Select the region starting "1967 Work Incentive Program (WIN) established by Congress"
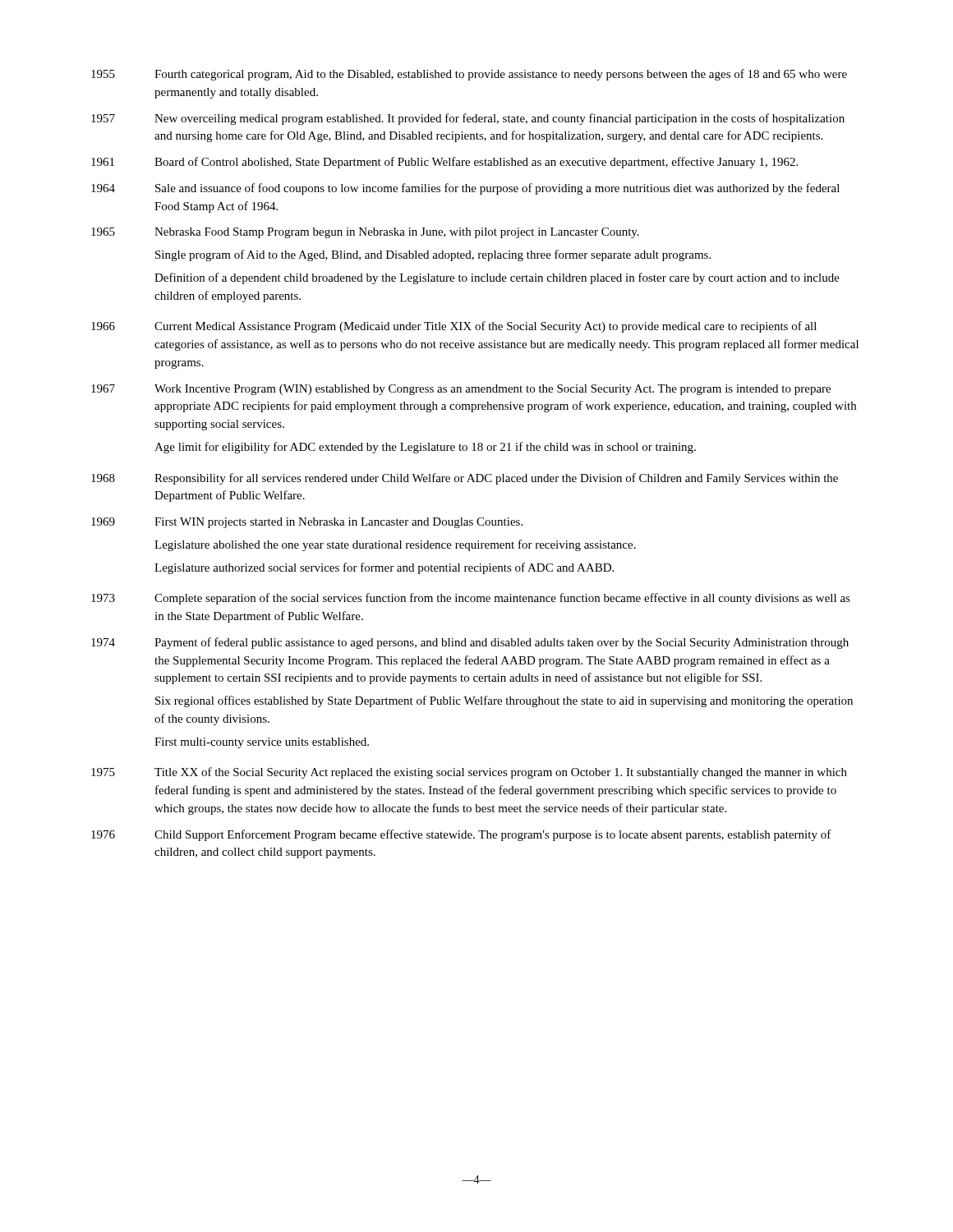The image size is (953, 1232). coord(476,420)
